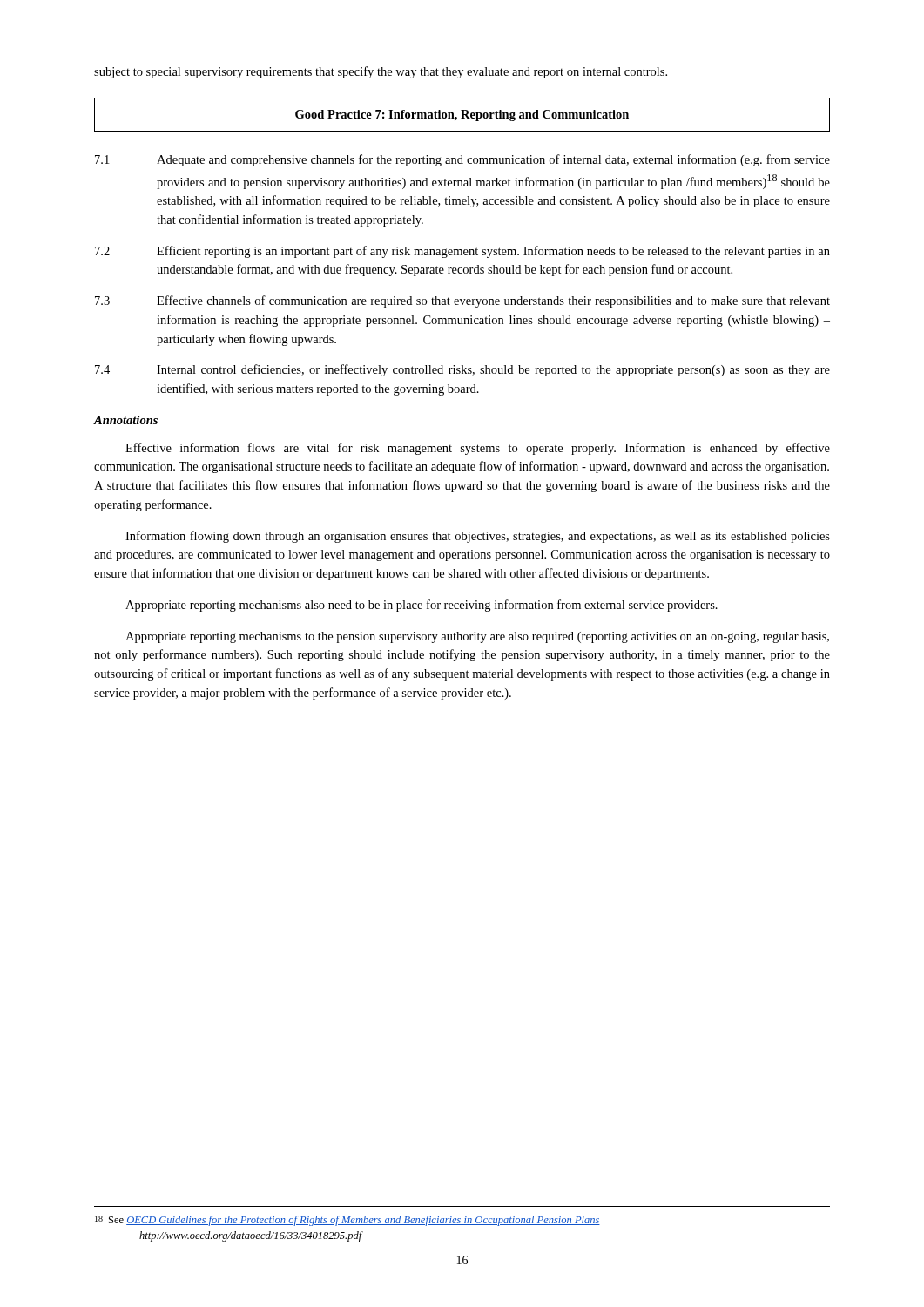Screen dimensions: 1307x924
Task: Point to the passage starting "2 Efficient reporting is an important part of"
Action: coord(462,261)
